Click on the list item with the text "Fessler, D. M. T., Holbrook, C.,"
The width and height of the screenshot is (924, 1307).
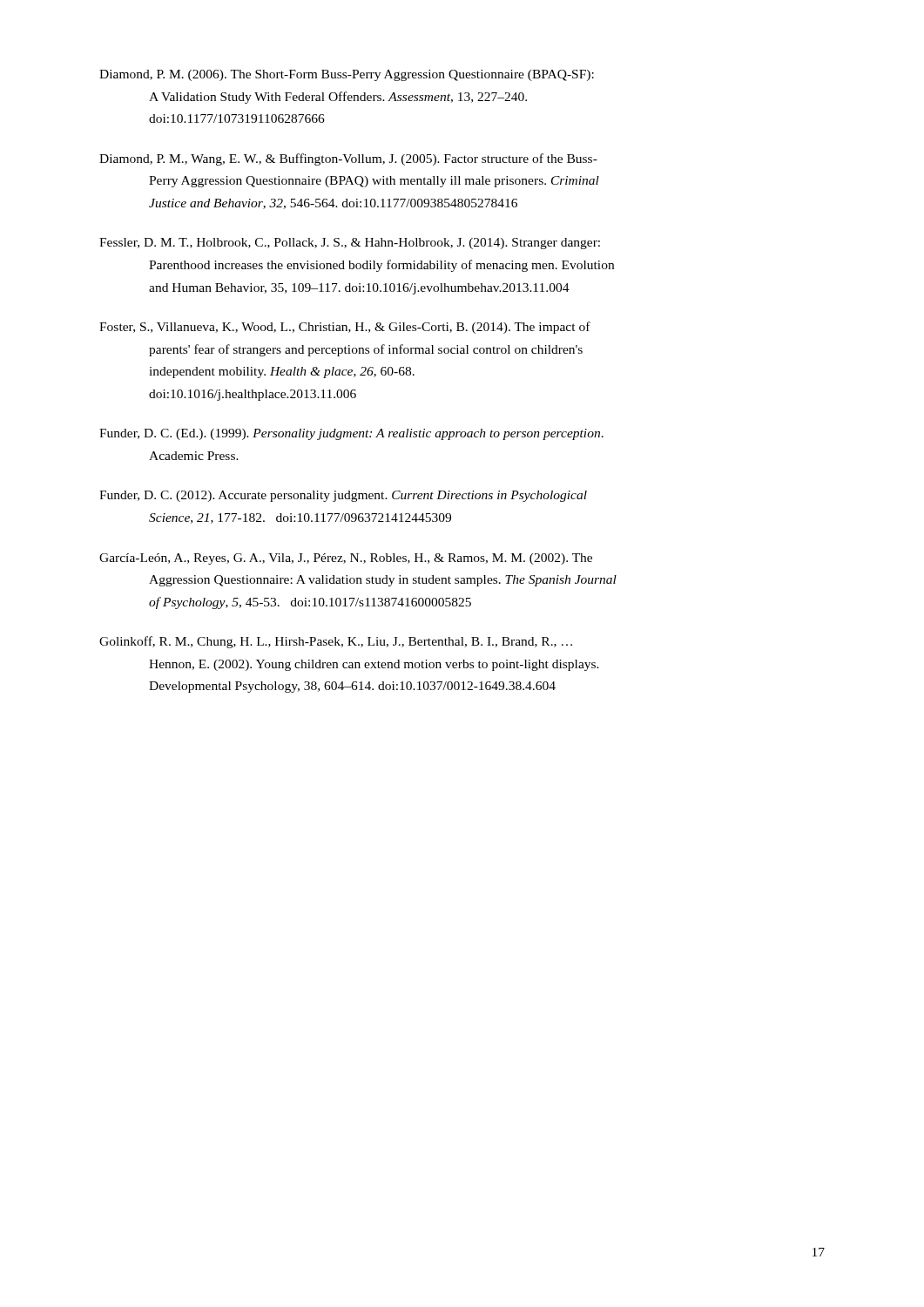(x=357, y=266)
